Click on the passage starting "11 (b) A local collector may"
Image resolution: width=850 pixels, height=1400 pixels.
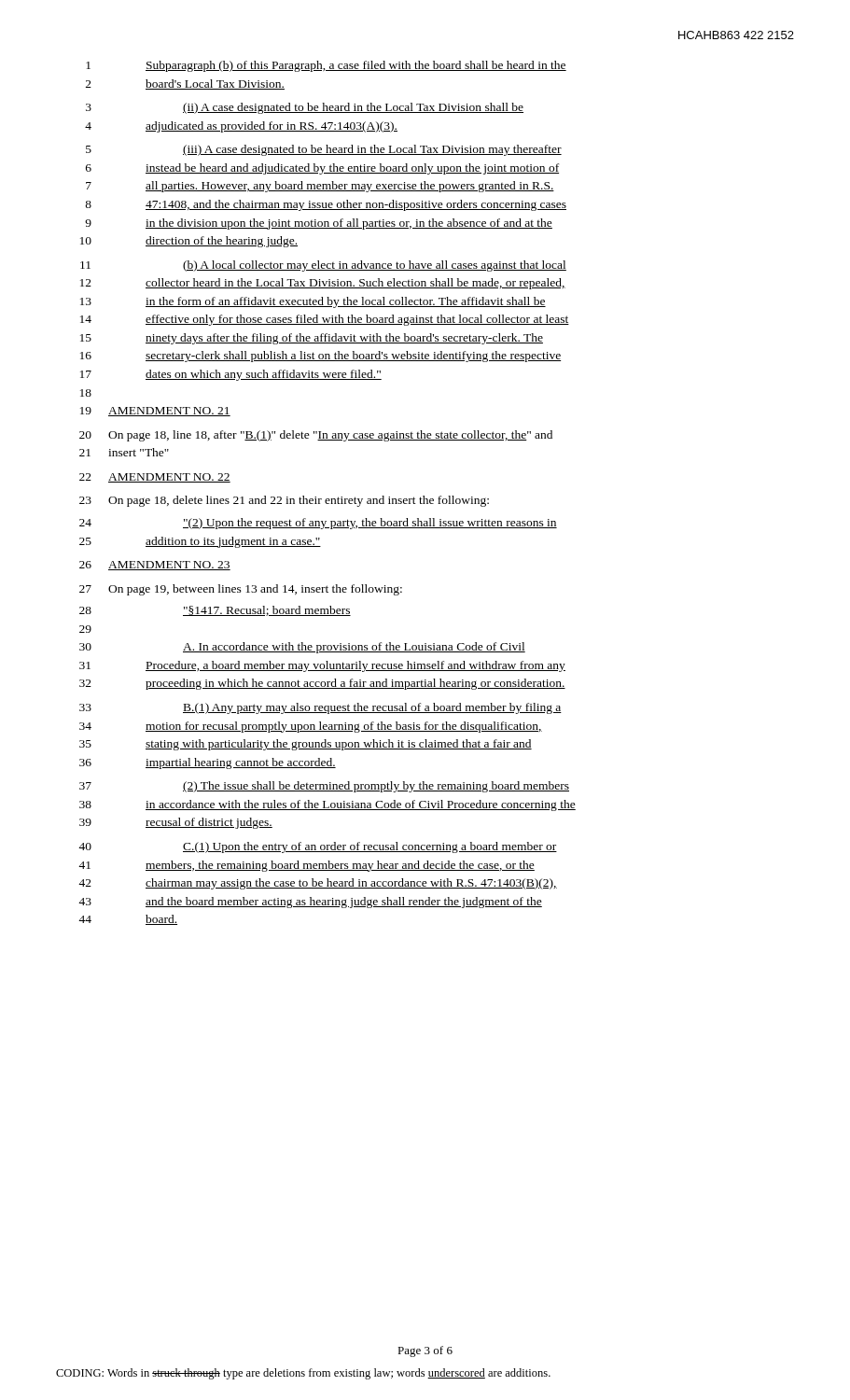425,319
